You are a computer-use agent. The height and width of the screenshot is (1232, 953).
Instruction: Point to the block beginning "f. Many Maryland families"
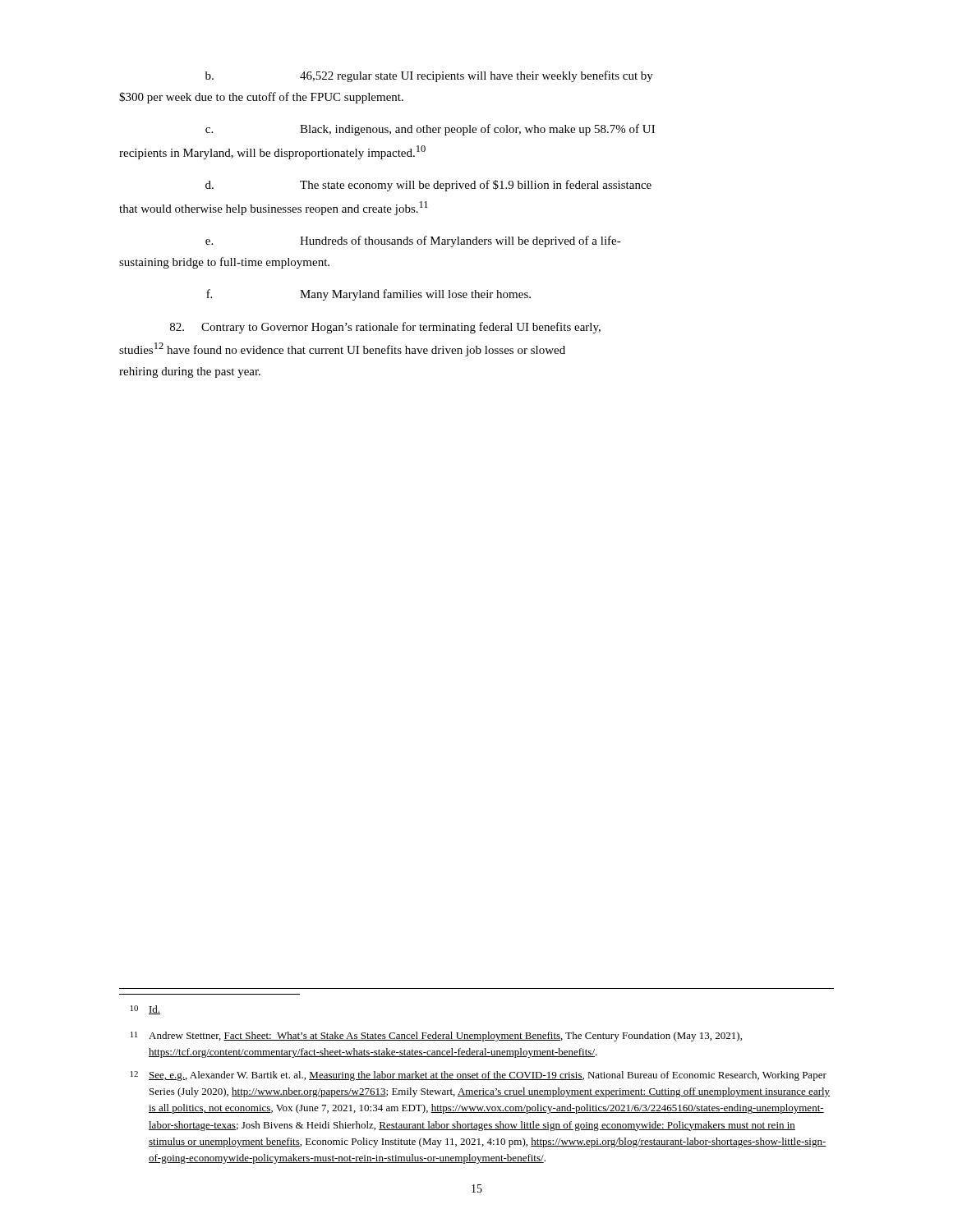coord(476,295)
